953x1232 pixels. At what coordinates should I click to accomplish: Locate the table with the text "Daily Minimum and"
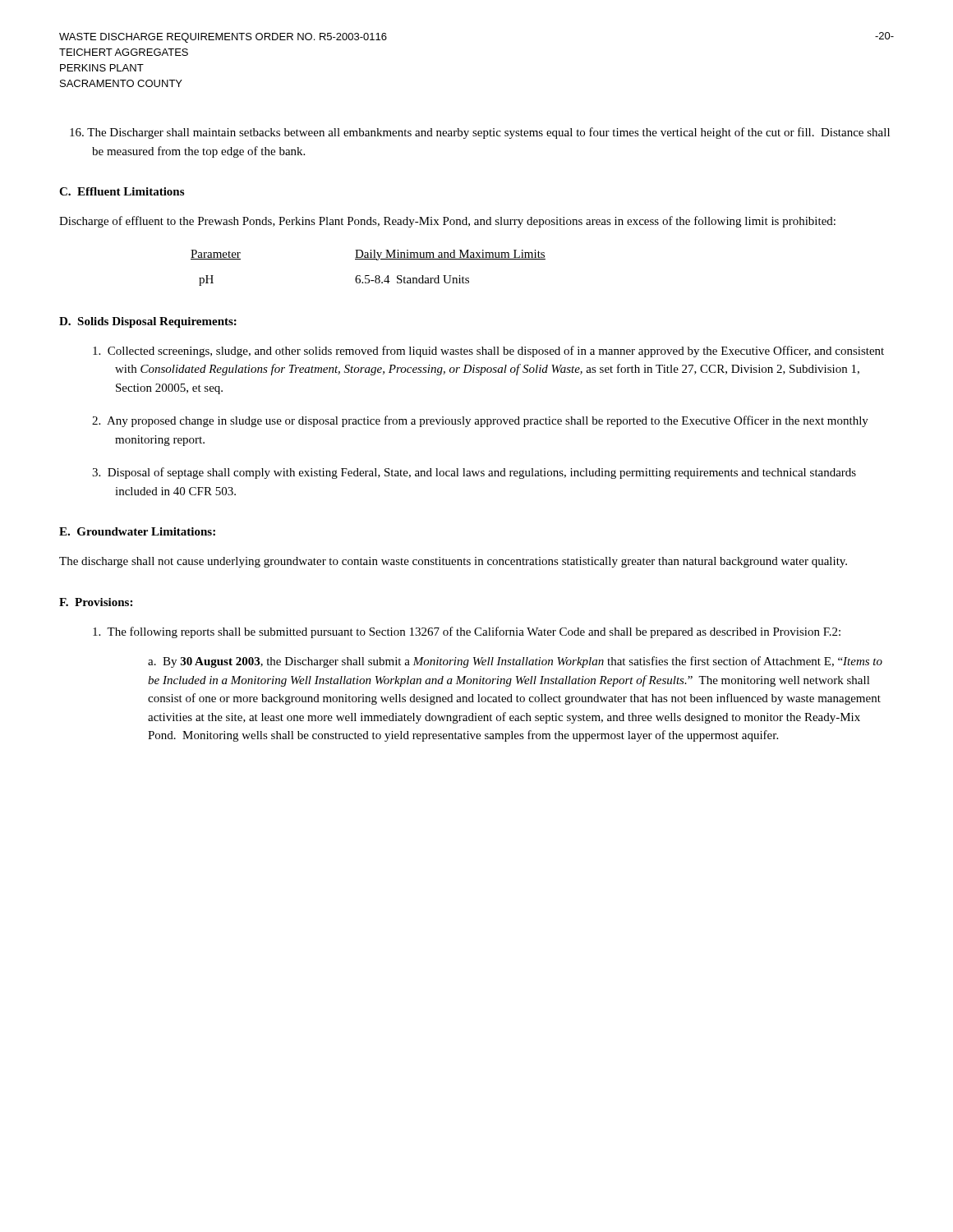(509, 267)
